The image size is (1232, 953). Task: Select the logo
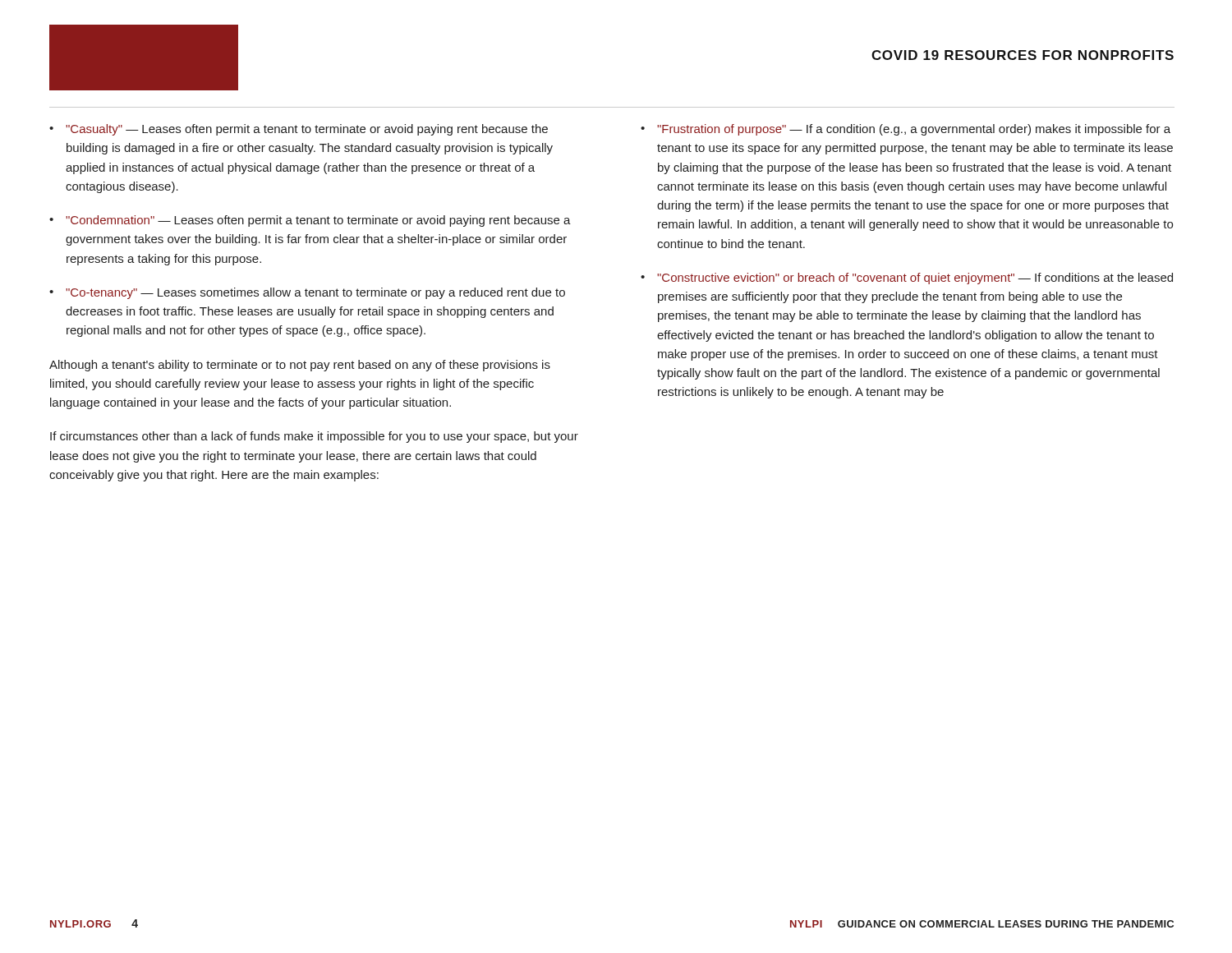pyautogui.click(x=144, y=58)
